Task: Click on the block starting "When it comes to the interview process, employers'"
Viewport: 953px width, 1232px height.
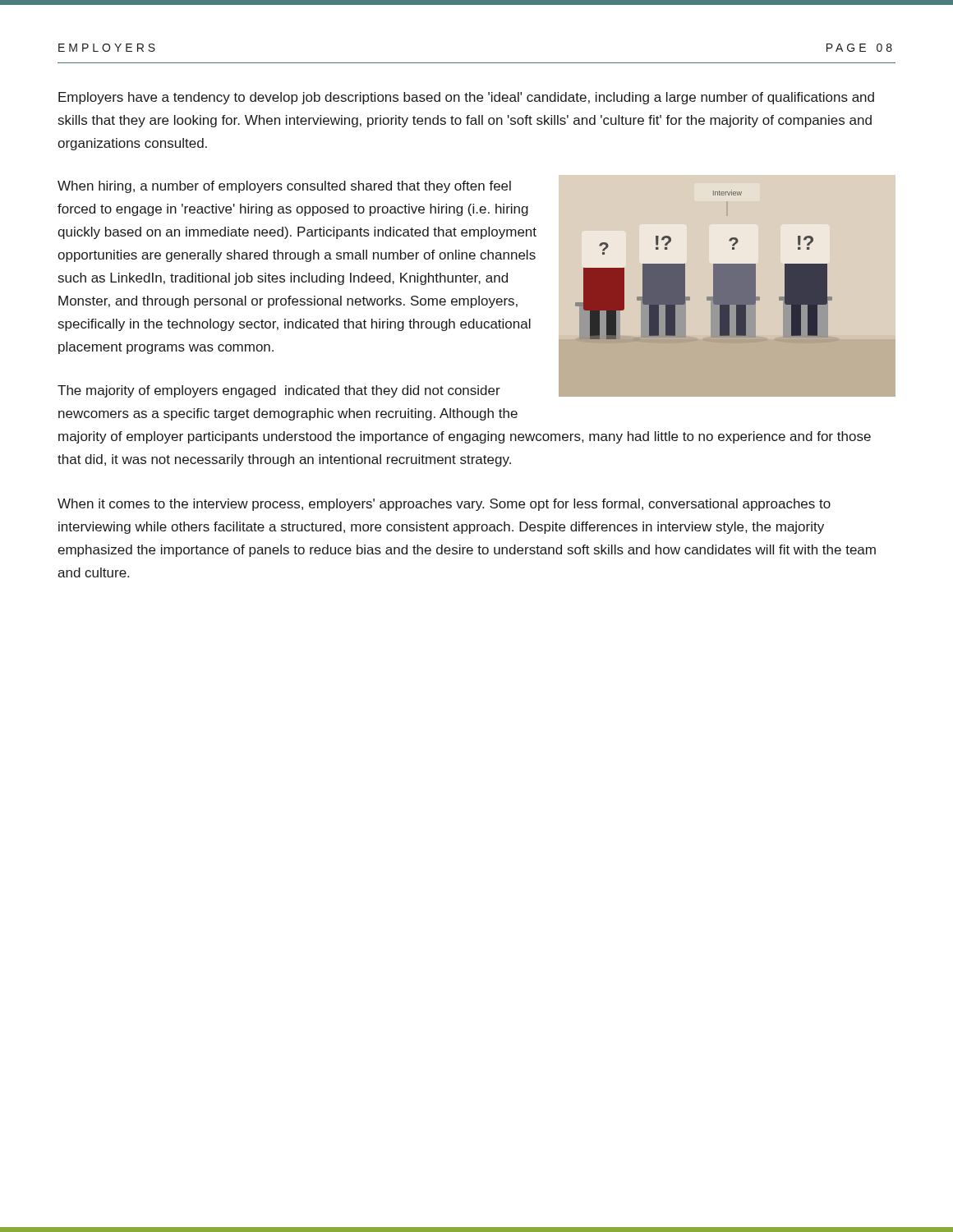Action: coord(467,538)
